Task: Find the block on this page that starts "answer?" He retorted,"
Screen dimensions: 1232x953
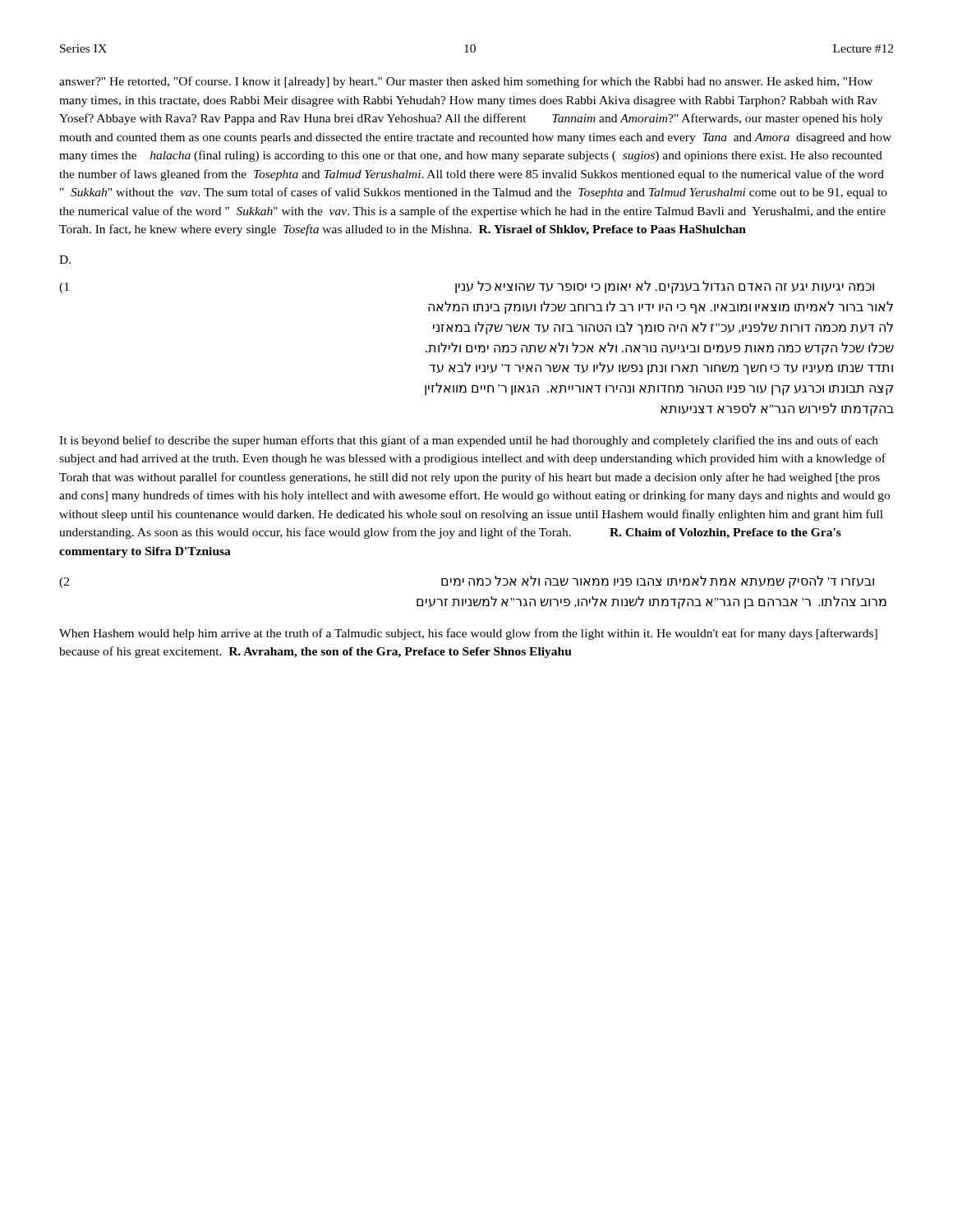Action: (x=475, y=155)
